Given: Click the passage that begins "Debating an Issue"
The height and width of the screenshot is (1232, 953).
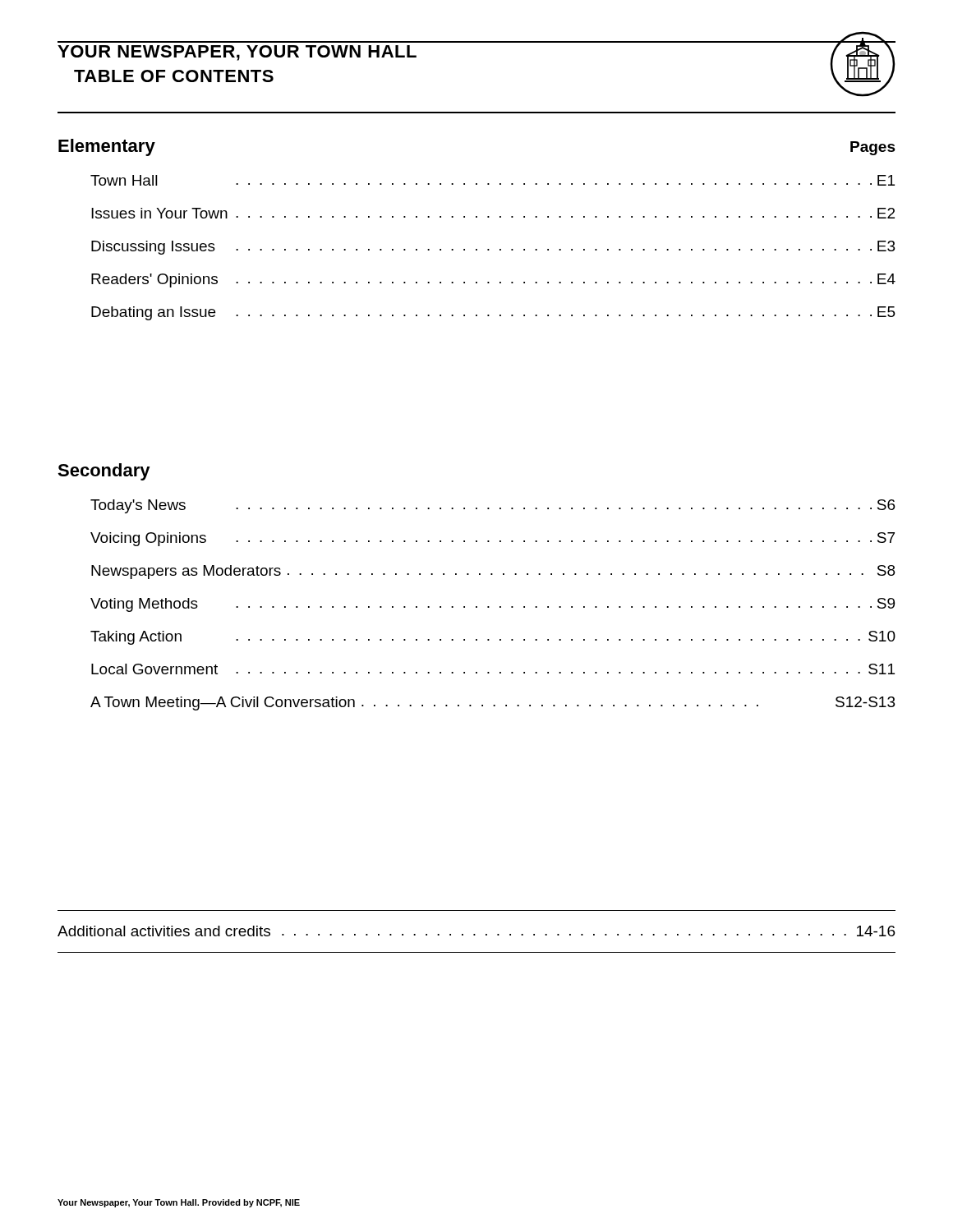Looking at the screenshot, I should (x=476, y=312).
